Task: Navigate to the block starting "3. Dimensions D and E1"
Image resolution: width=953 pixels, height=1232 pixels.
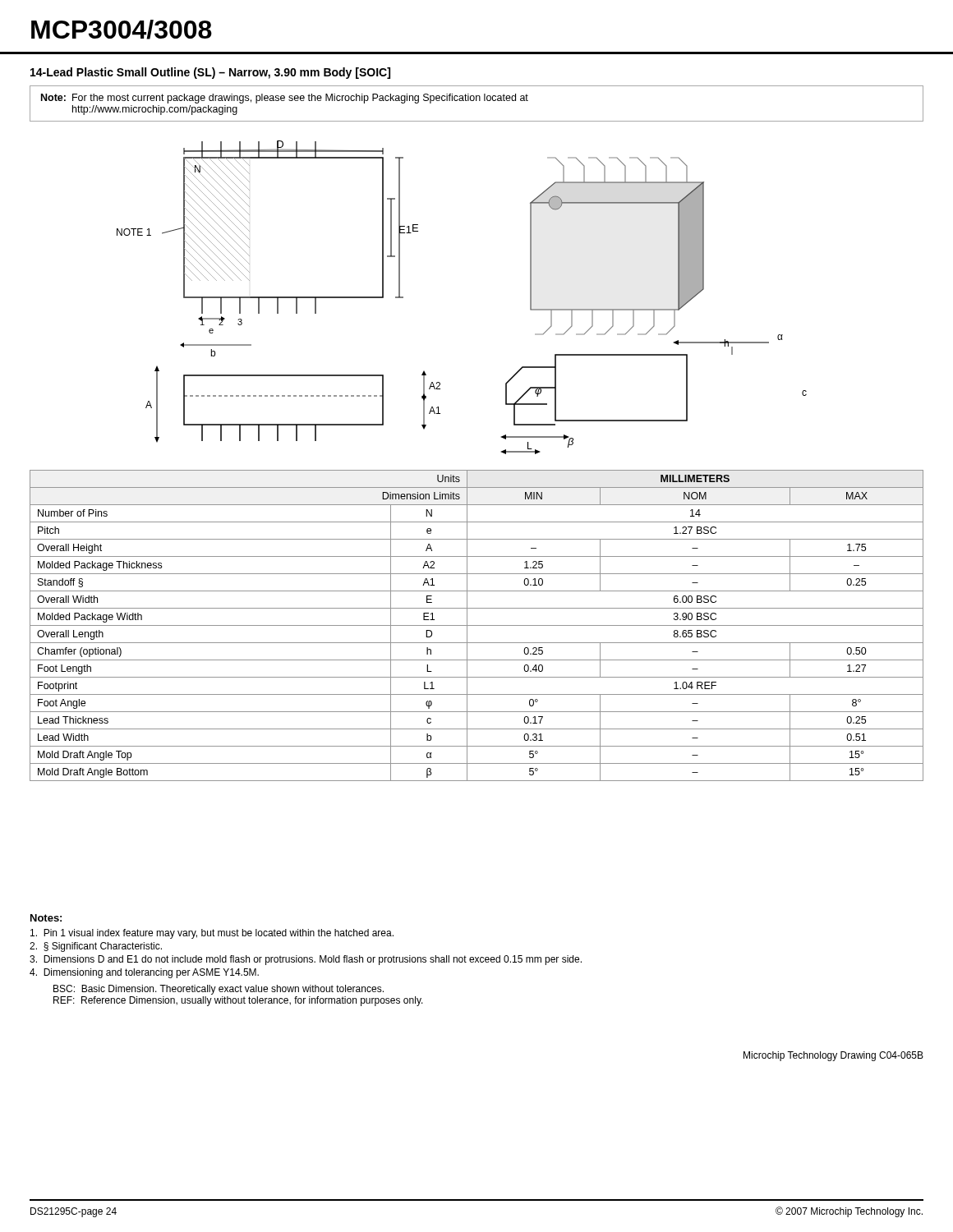Action: (306, 959)
